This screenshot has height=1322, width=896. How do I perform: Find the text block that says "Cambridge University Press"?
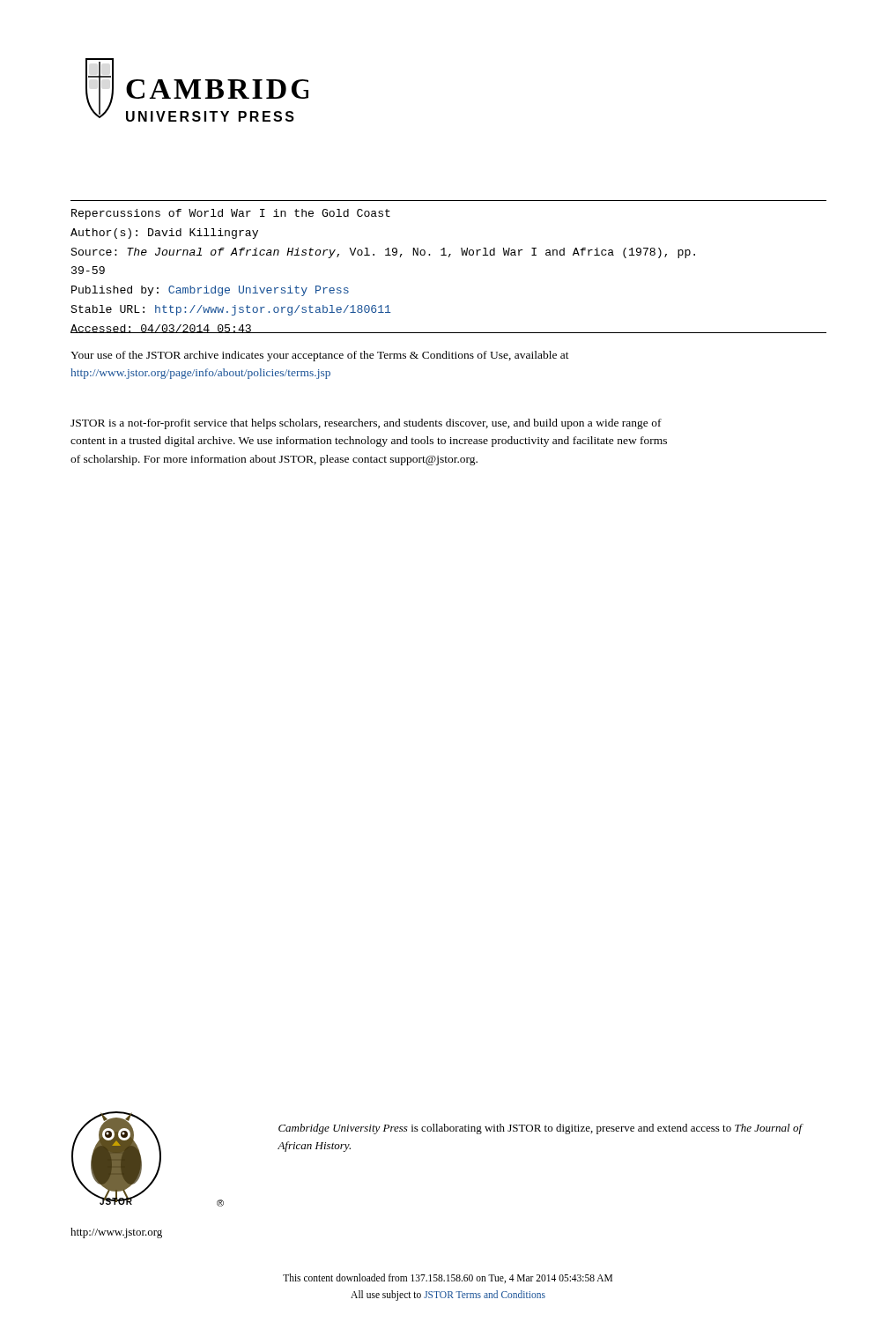pos(540,1136)
